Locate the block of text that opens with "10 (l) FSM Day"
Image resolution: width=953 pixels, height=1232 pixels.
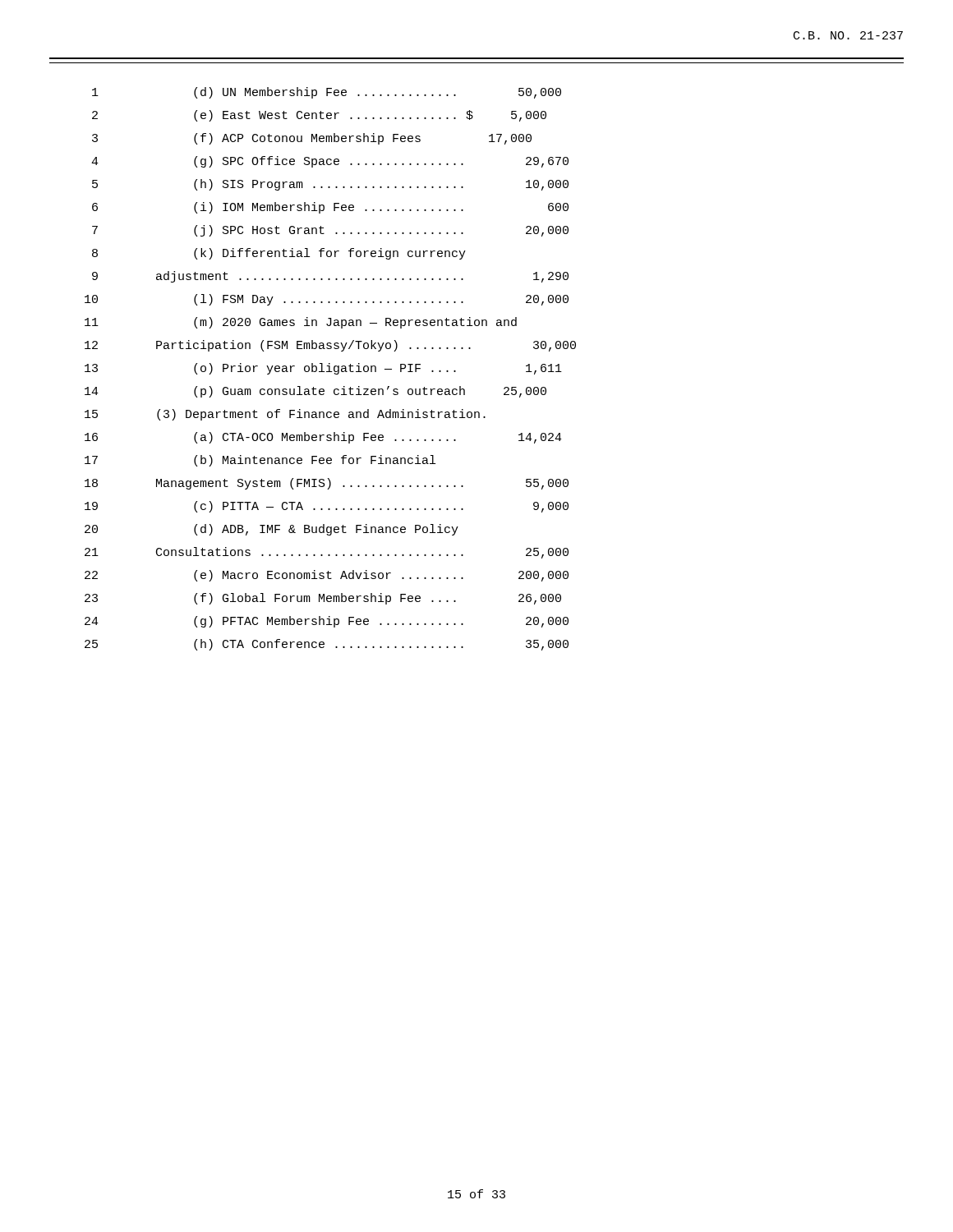327,300
